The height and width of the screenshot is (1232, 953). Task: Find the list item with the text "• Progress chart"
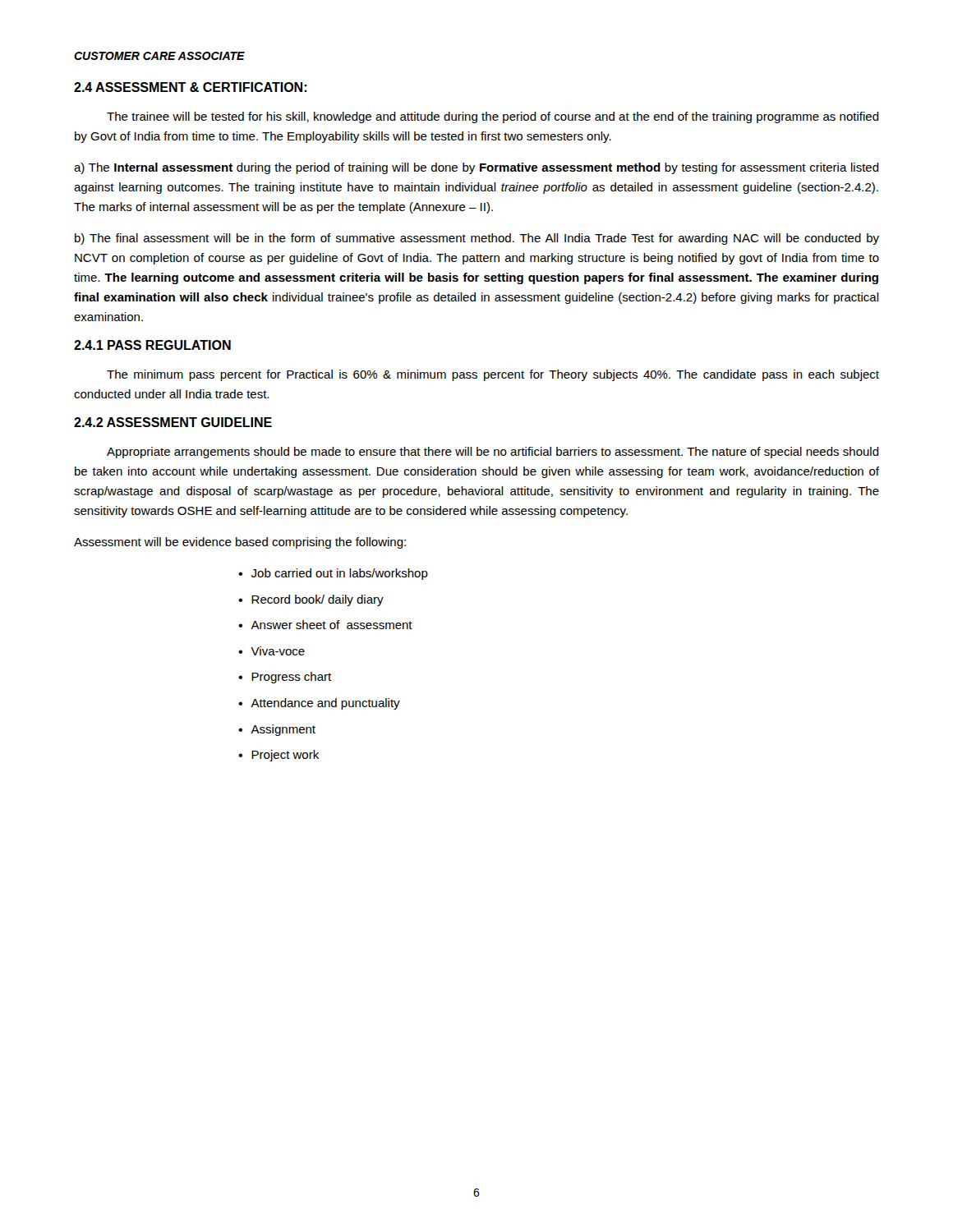pyautogui.click(x=285, y=678)
